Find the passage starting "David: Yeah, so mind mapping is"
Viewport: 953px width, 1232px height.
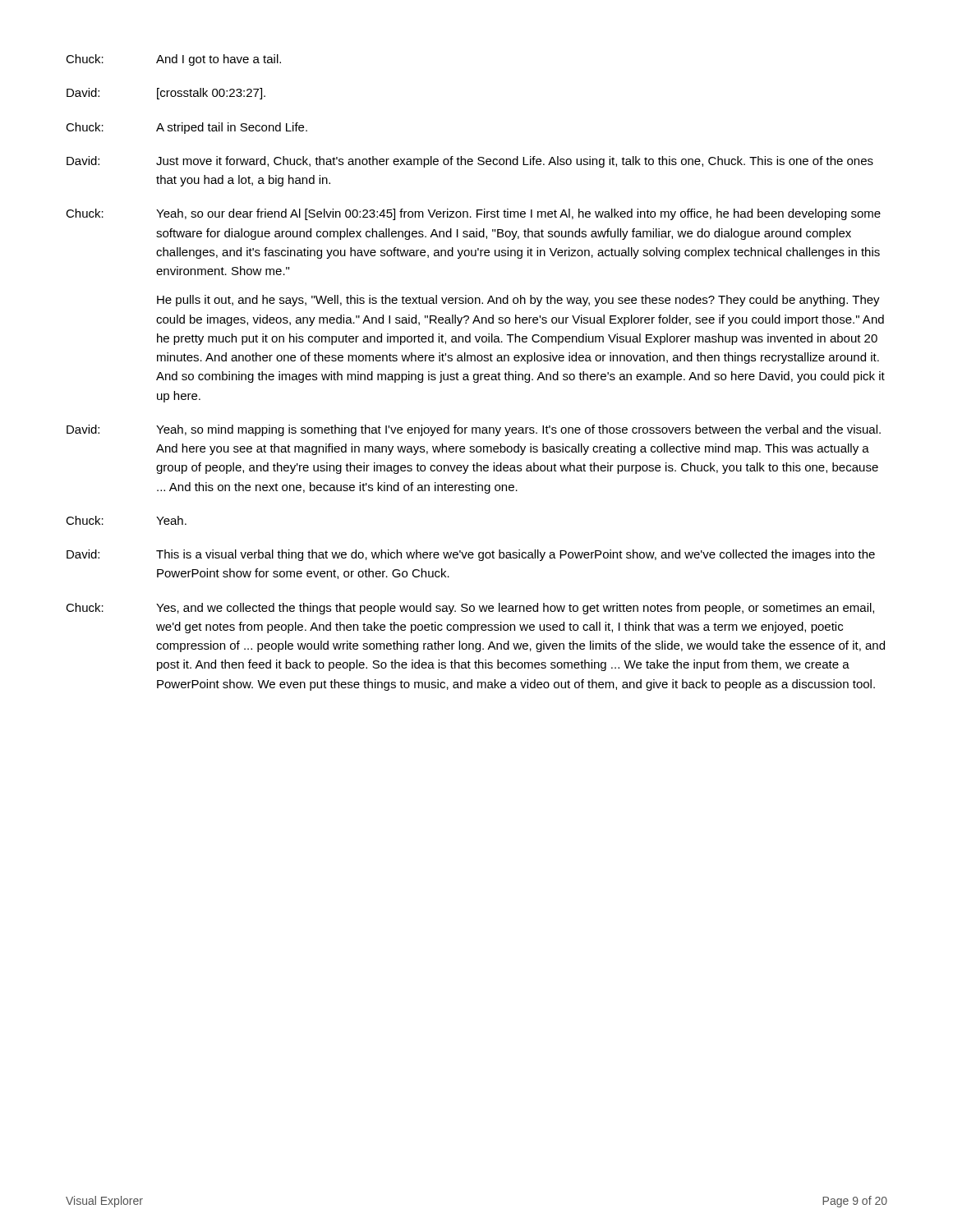[x=476, y=458]
